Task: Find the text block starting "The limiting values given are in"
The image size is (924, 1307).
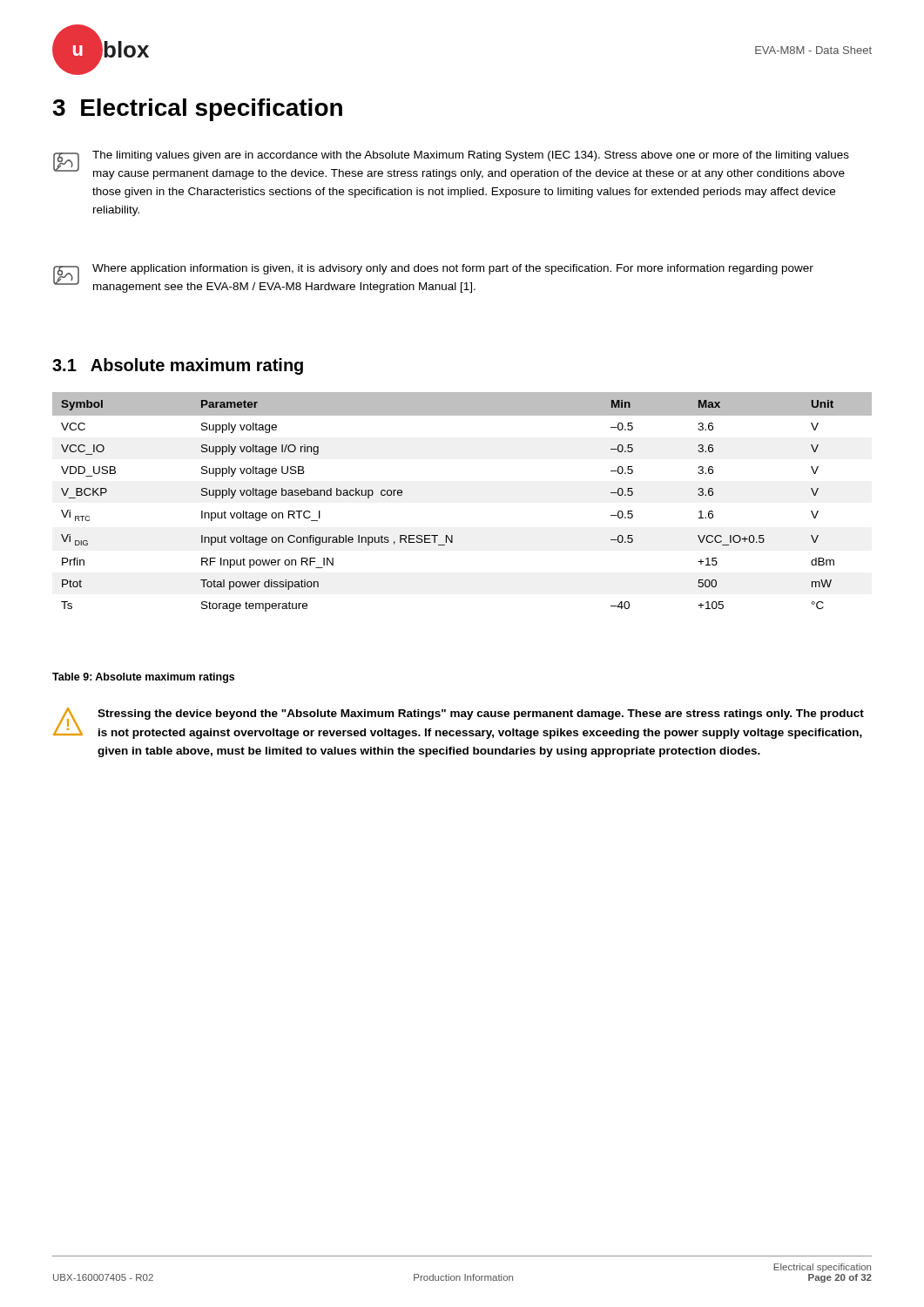Action: (462, 183)
